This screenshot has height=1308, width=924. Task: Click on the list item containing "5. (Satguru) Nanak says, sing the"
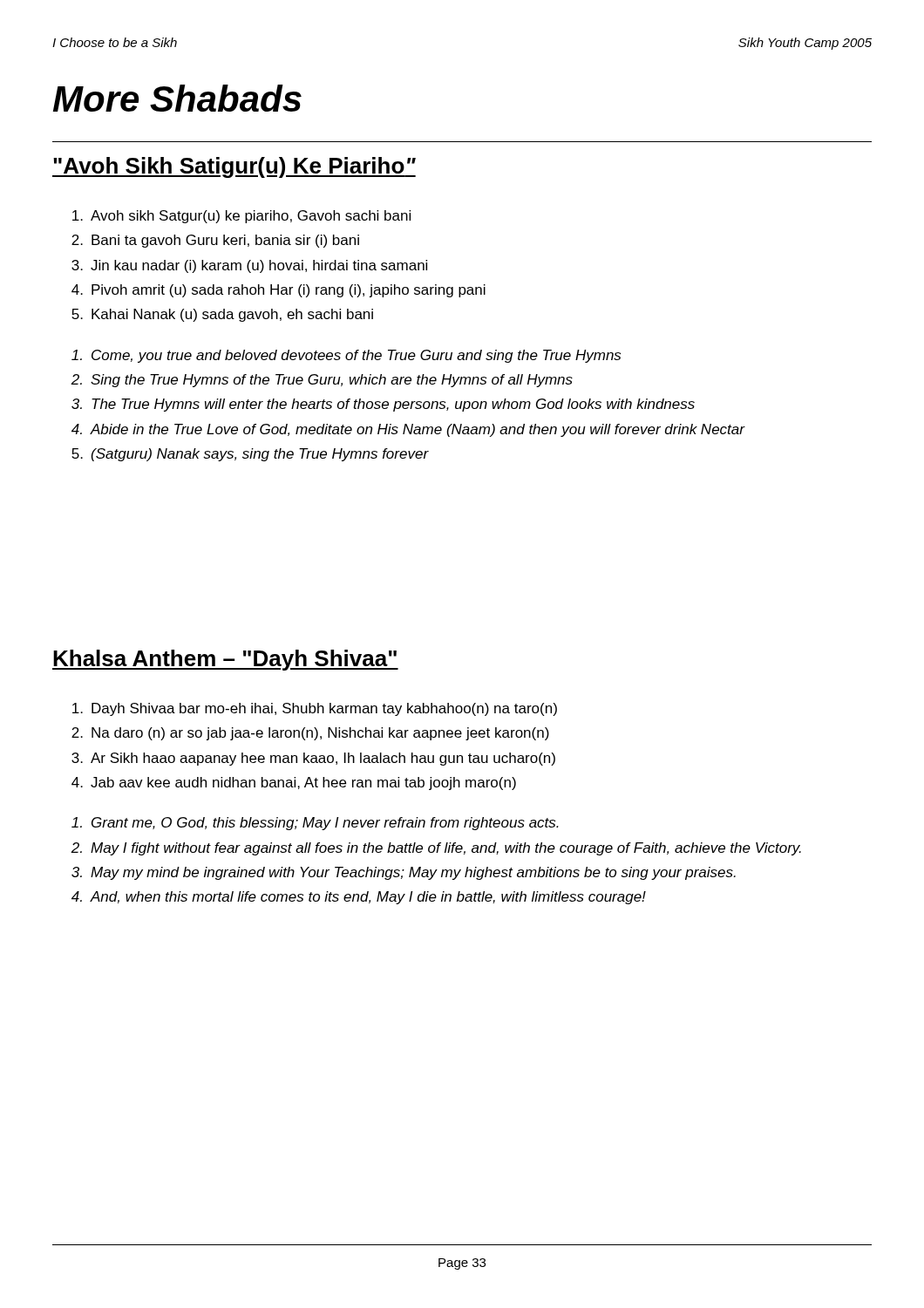[250, 455]
